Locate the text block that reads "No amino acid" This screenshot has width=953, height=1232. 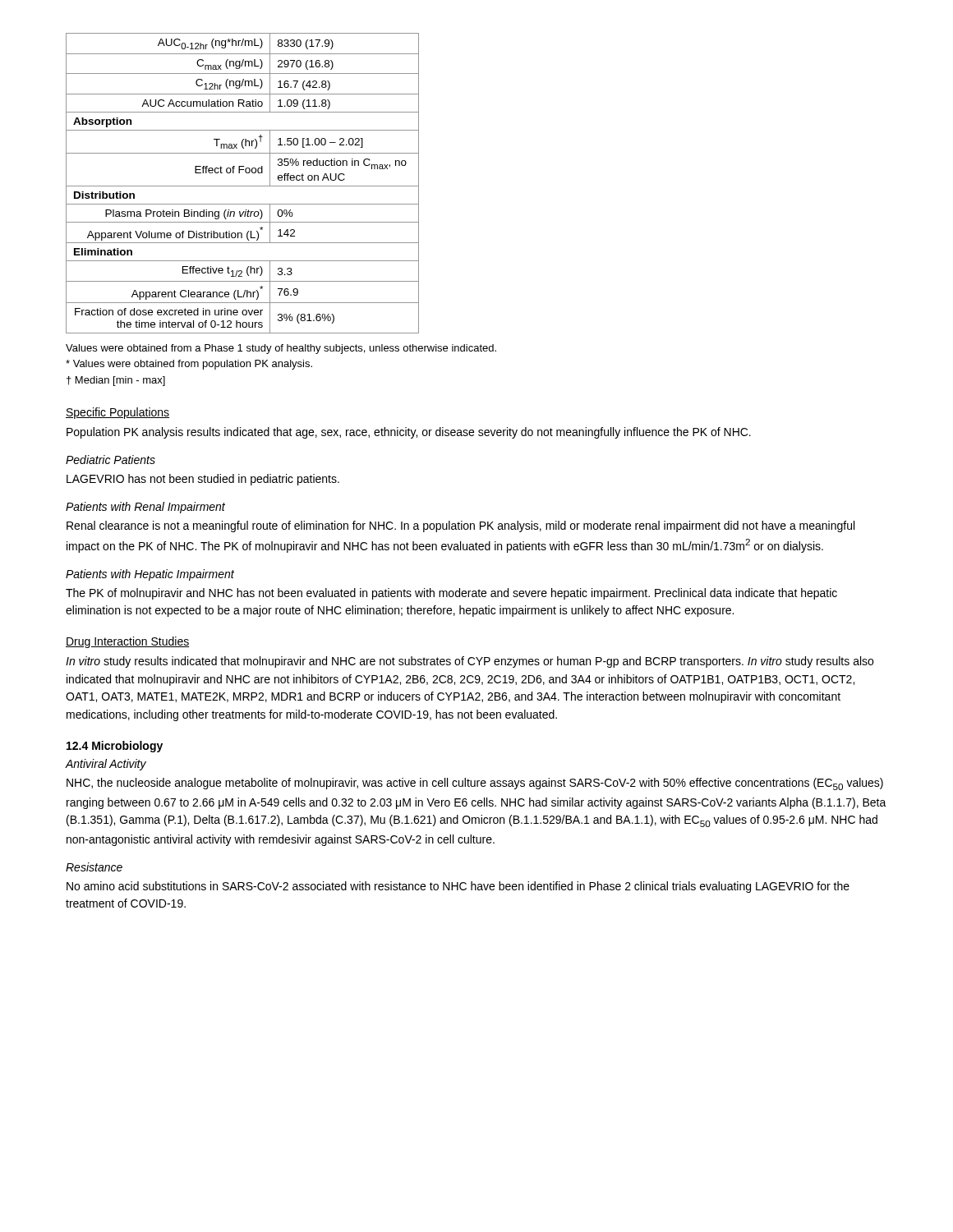click(x=458, y=895)
